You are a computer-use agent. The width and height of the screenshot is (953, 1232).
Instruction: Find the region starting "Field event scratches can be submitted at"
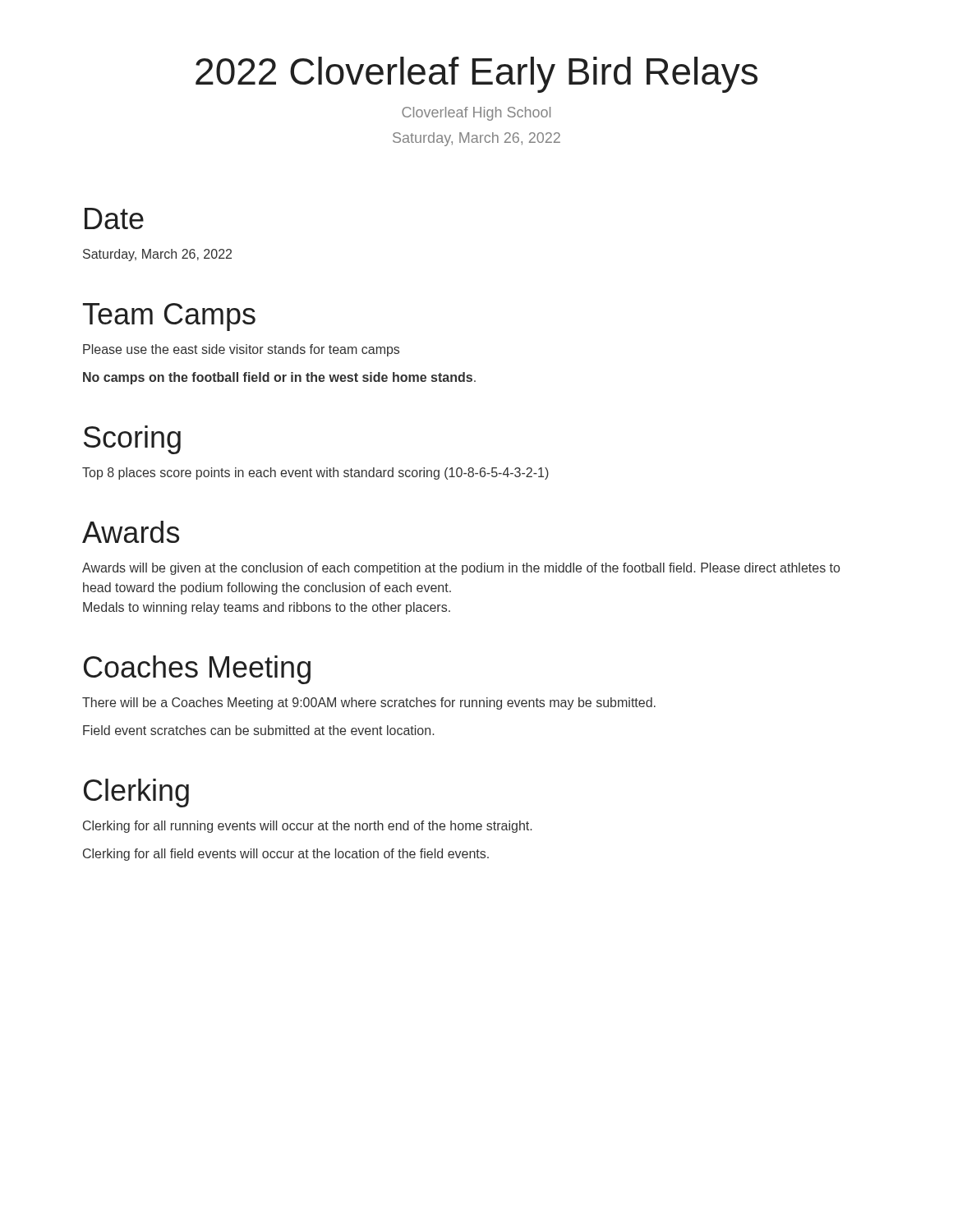[258, 730]
